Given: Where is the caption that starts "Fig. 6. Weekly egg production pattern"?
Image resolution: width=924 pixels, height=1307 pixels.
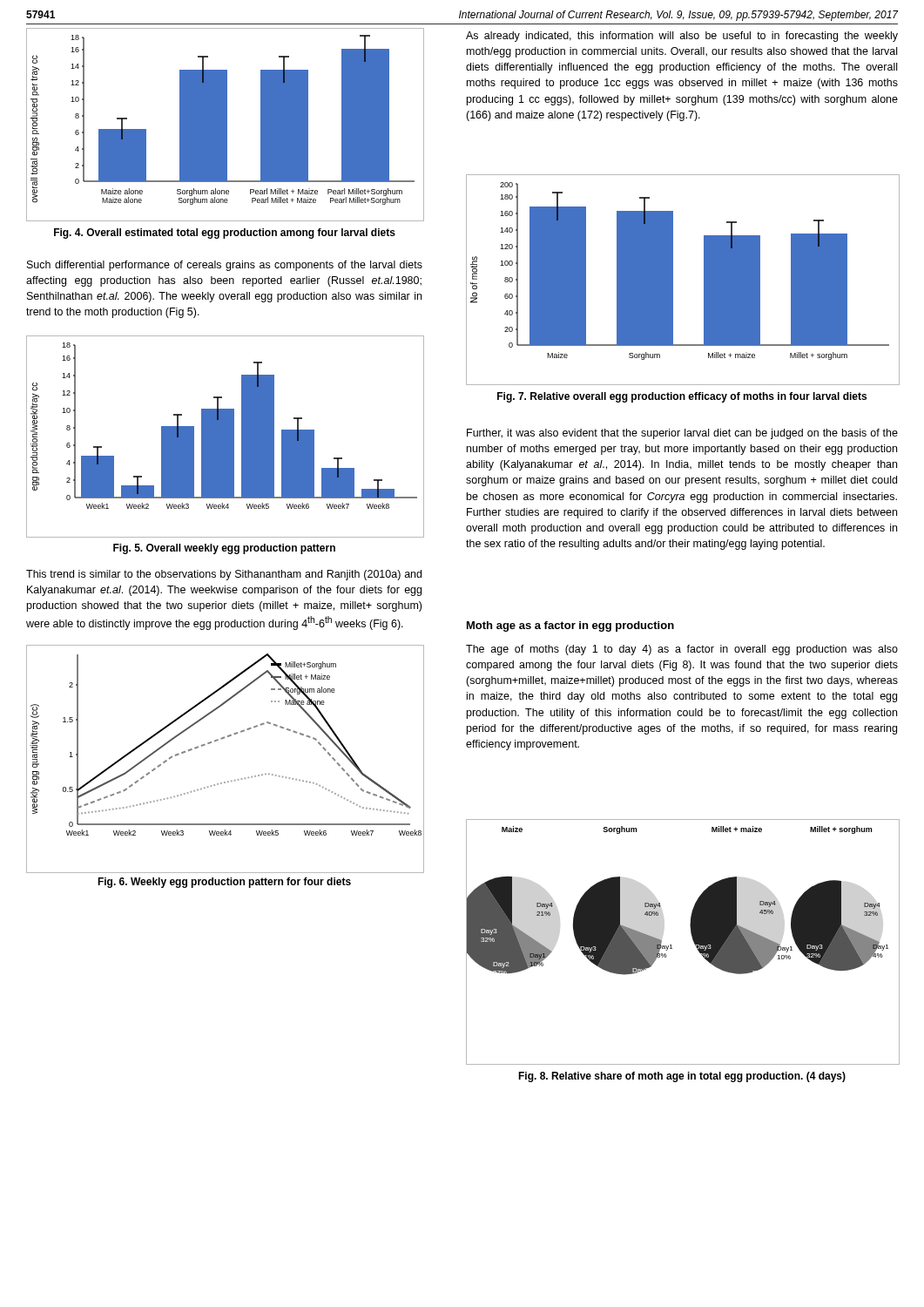Looking at the screenshot, I should tap(224, 882).
